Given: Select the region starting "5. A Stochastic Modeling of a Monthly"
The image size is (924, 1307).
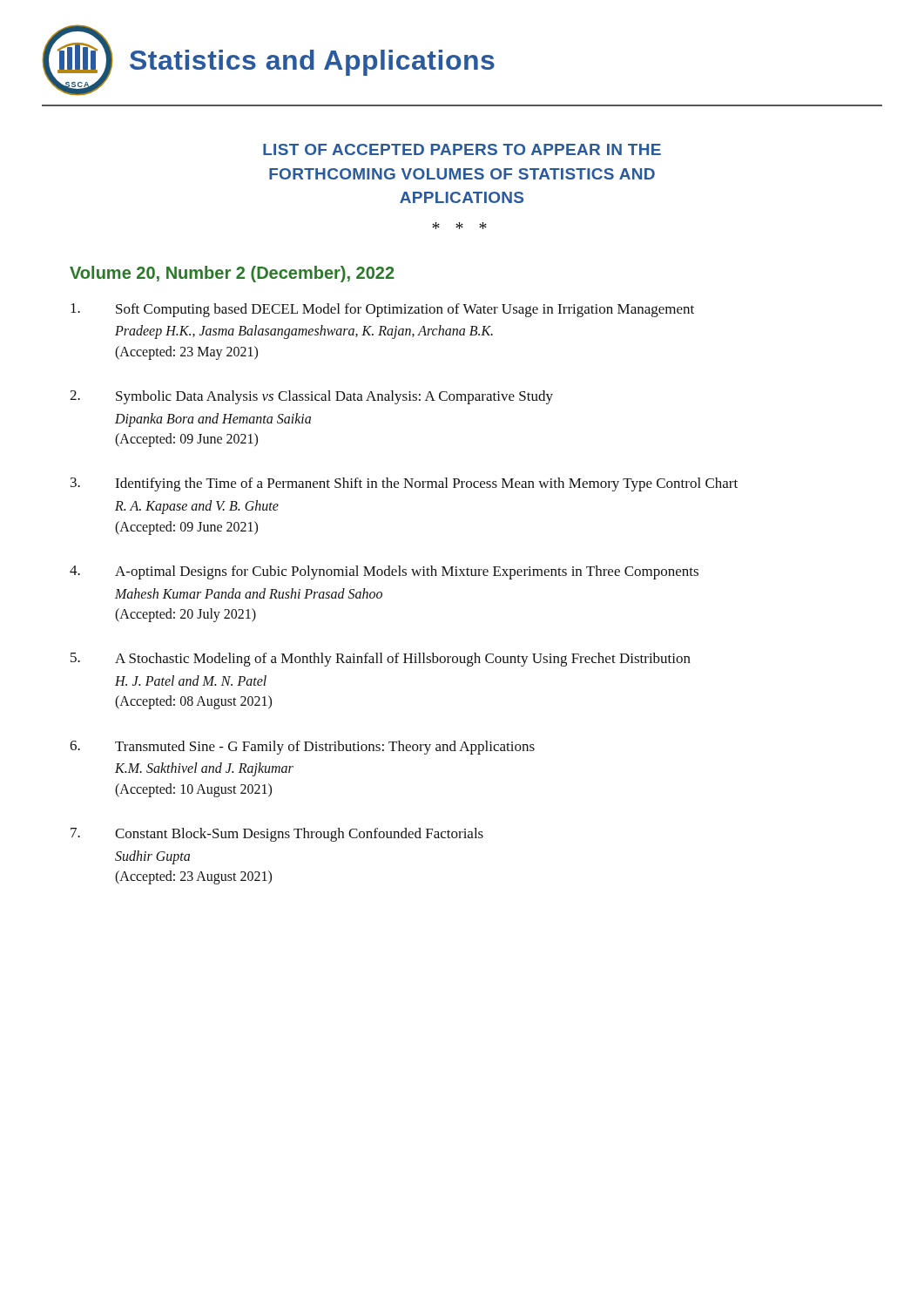Looking at the screenshot, I should [381, 660].
